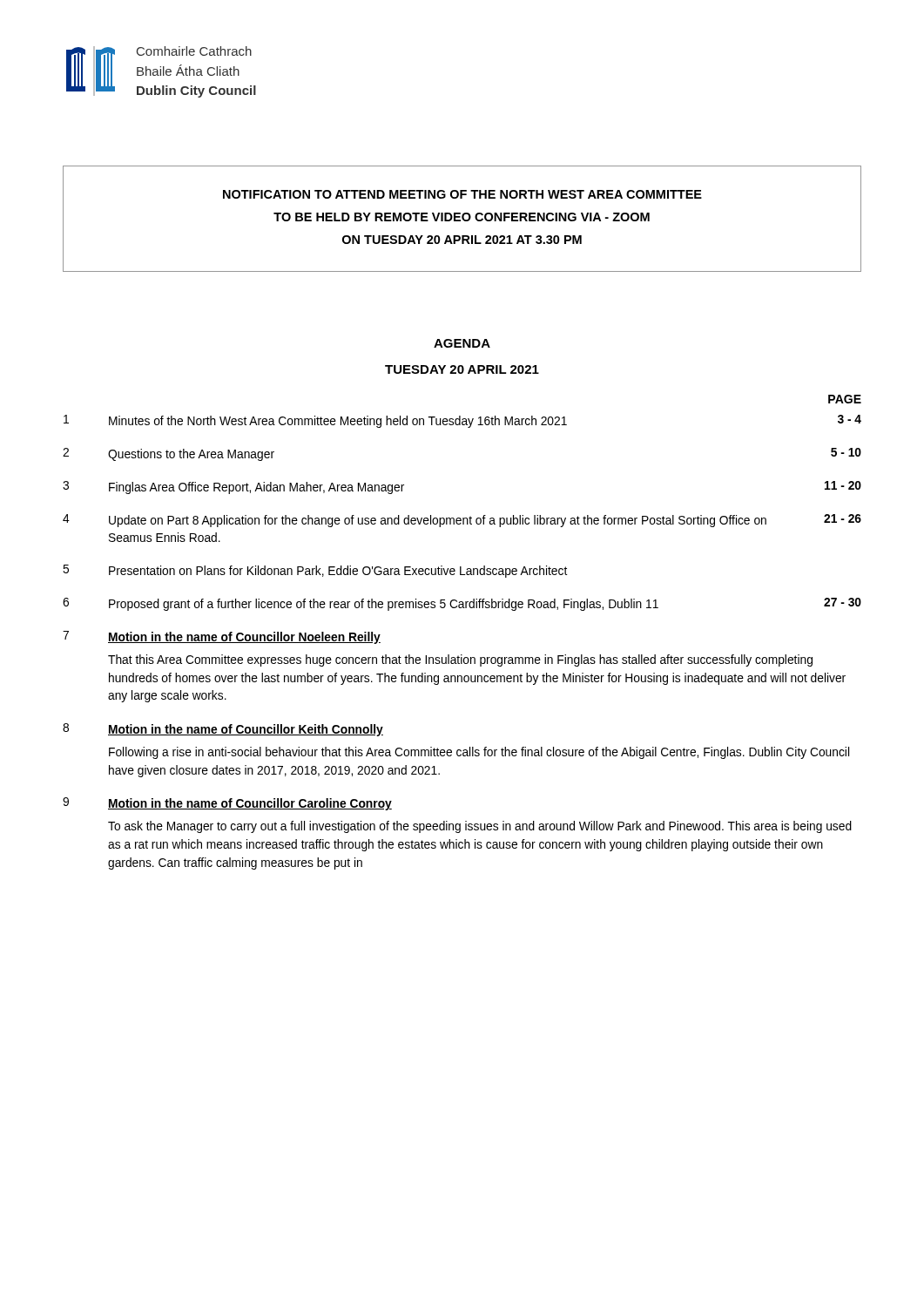The image size is (924, 1307).
Task: Where is the passage that starts "2 Questions to the Area Manager 5 -"?
Action: point(192,454)
